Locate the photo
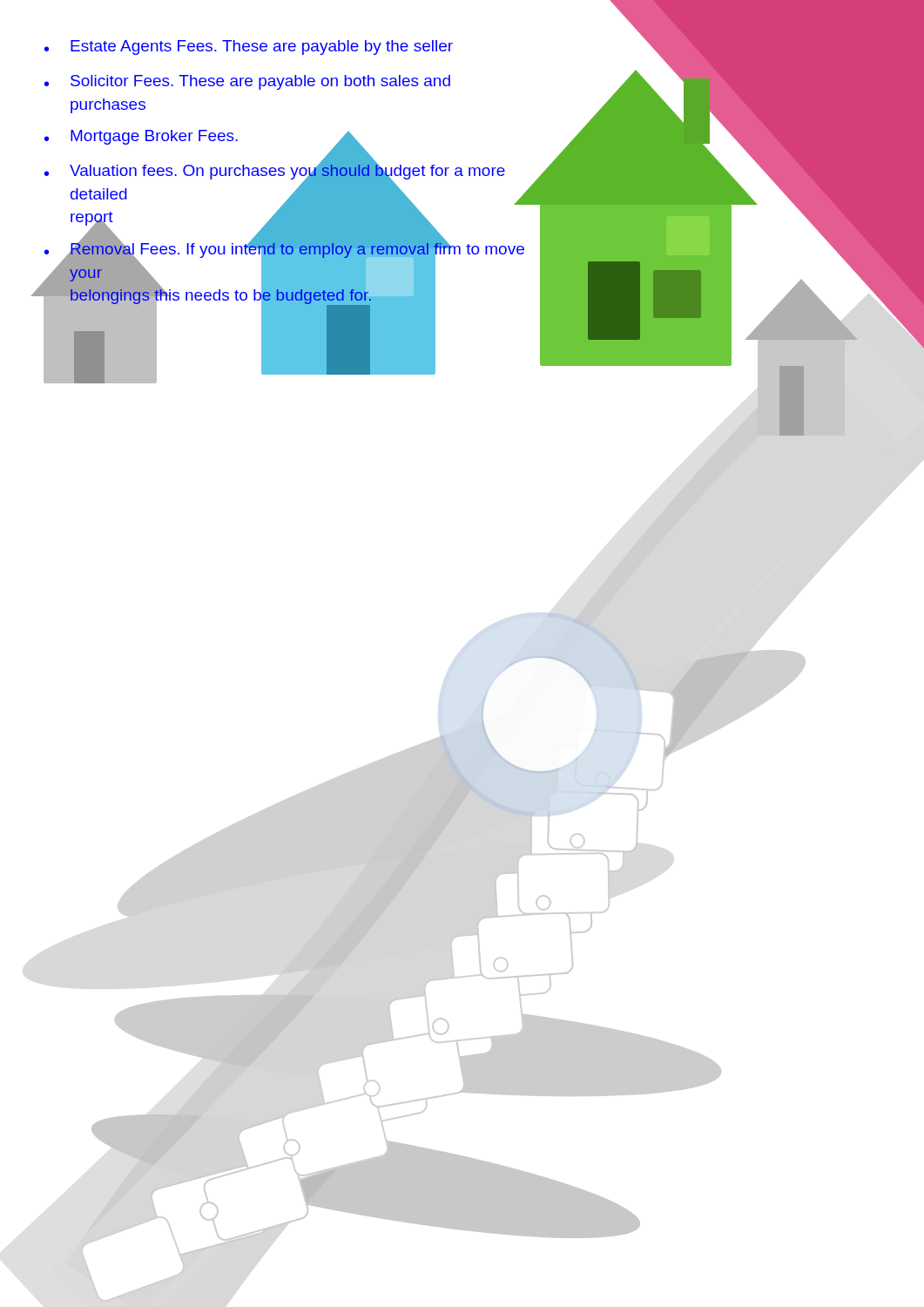The height and width of the screenshot is (1307, 924). click(462, 654)
